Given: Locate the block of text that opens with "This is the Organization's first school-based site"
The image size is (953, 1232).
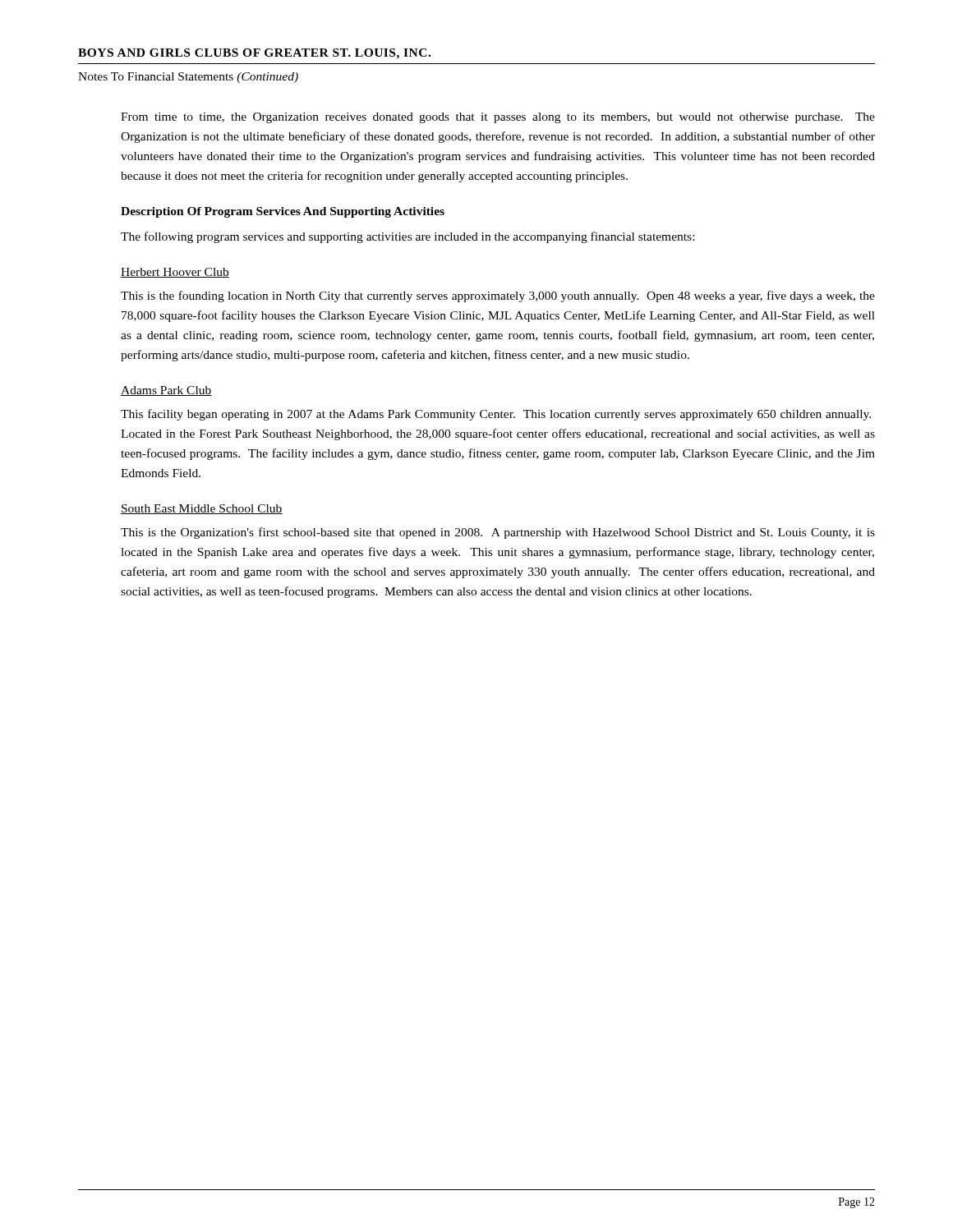Looking at the screenshot, I should 498,562.
